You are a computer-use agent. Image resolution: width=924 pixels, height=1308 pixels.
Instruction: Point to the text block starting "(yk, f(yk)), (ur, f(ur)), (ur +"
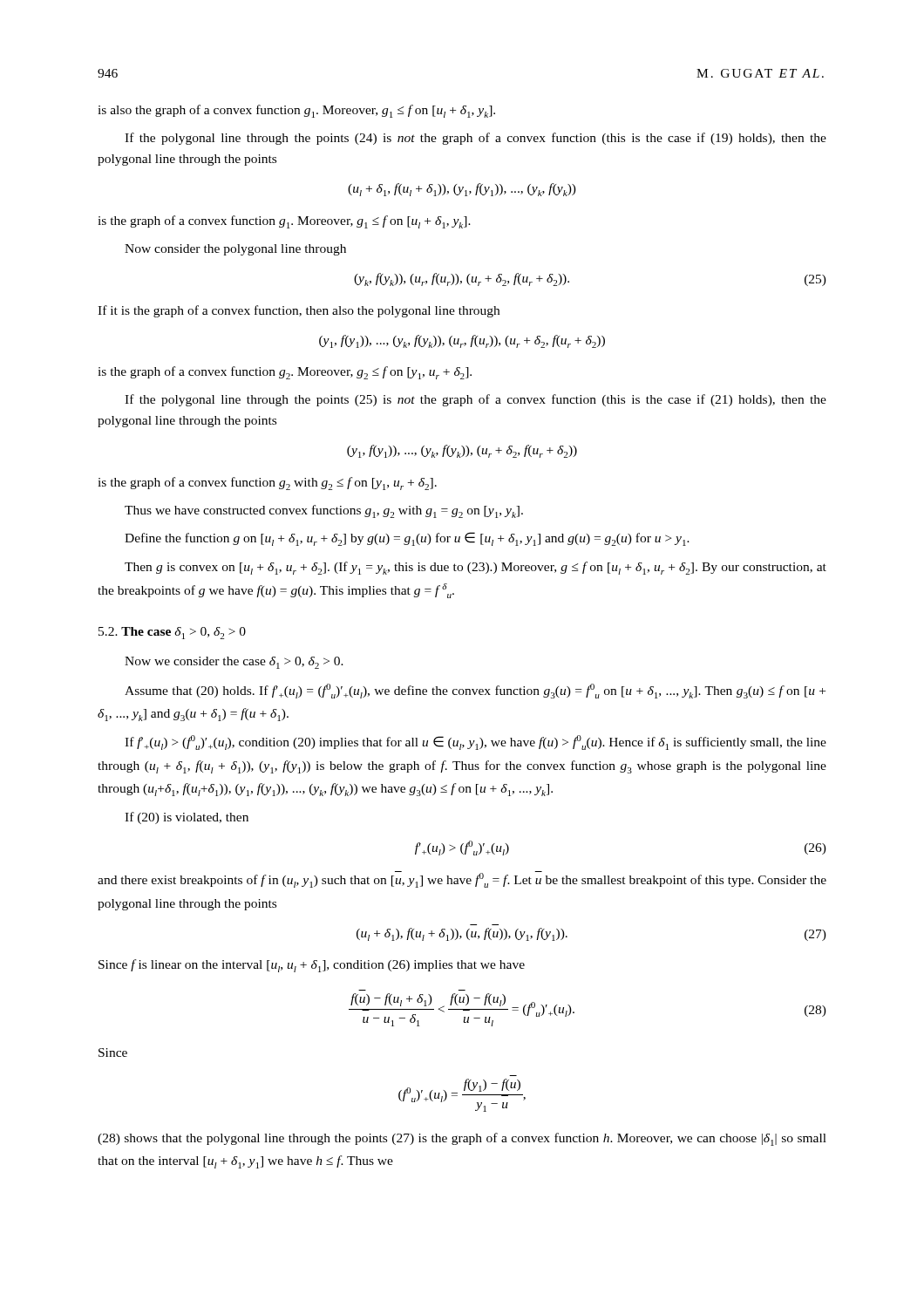point(472,279)
